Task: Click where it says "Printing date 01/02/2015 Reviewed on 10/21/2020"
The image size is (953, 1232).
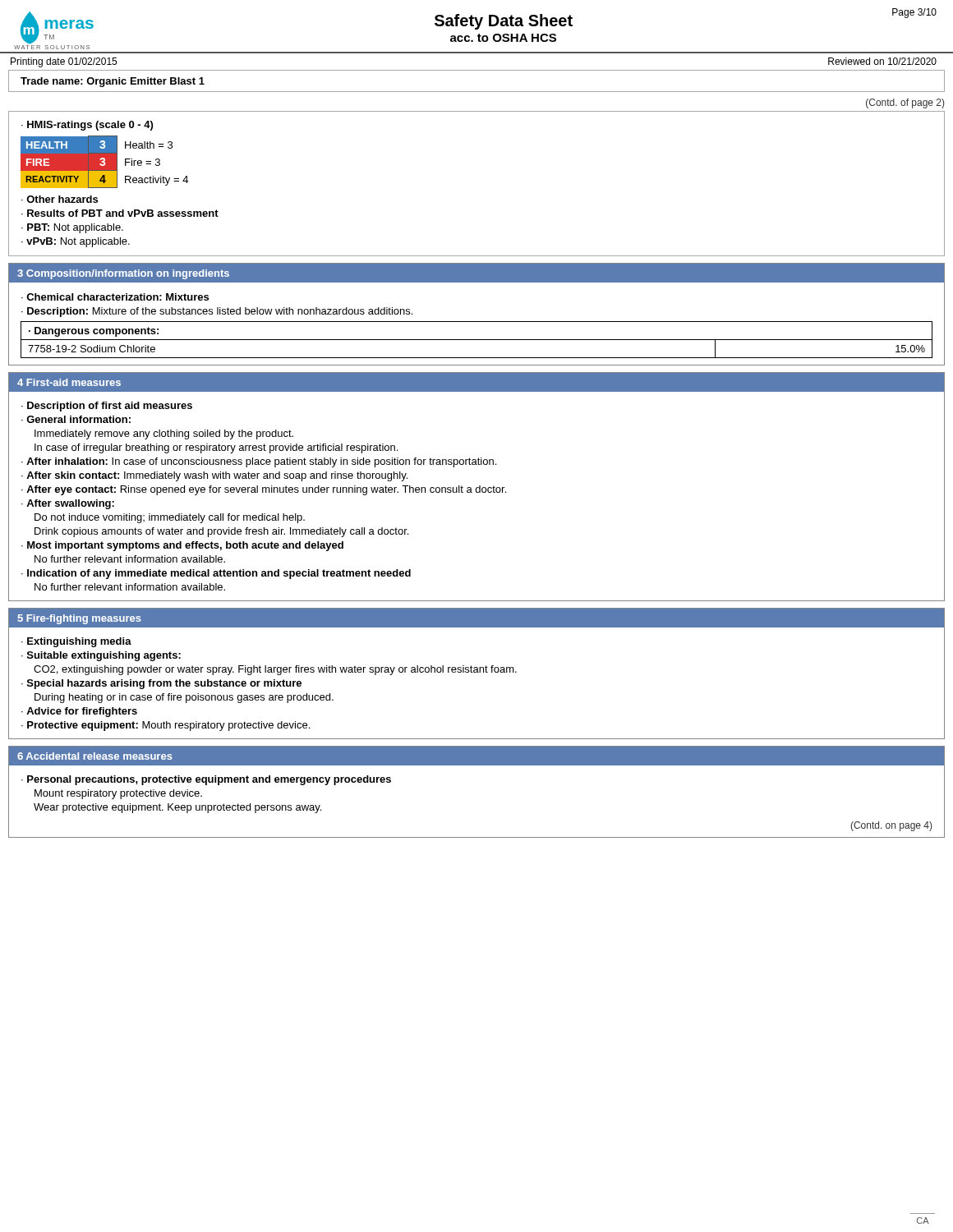Action: tap(473, 62)
